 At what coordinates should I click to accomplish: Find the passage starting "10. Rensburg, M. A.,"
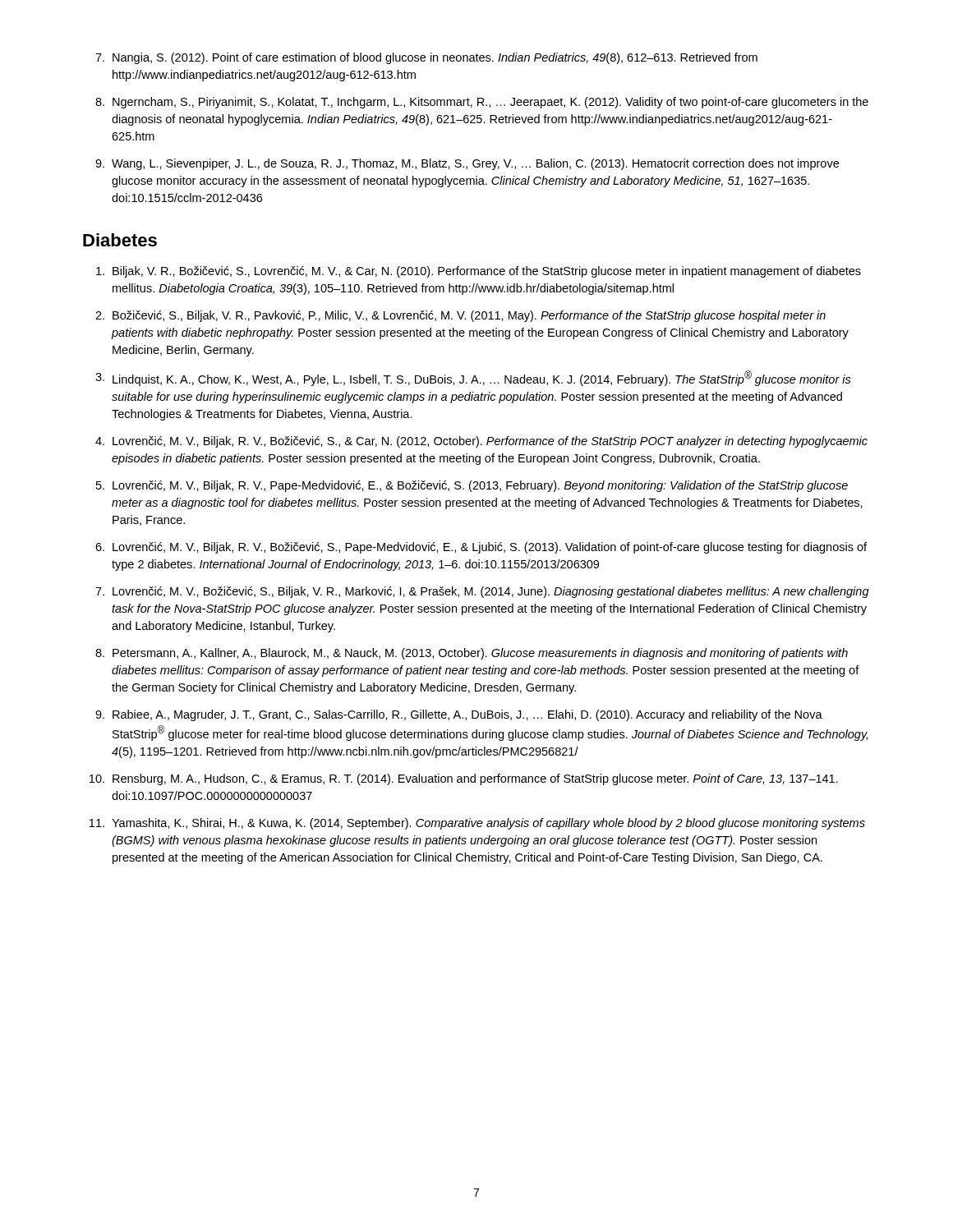pyautogui.click(x=476, y=788)
